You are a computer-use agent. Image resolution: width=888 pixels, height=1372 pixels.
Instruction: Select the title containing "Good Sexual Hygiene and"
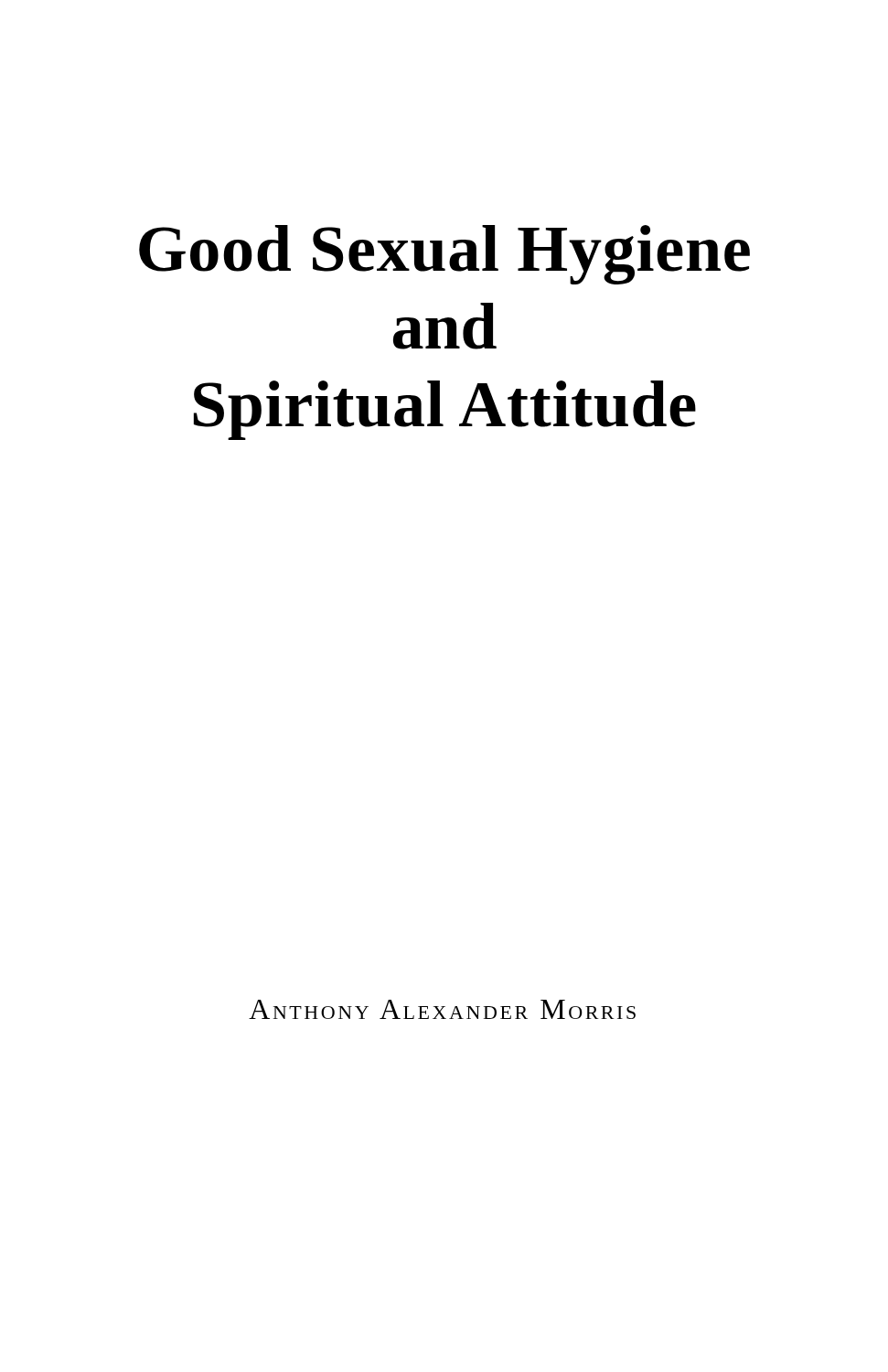[444, 327]
